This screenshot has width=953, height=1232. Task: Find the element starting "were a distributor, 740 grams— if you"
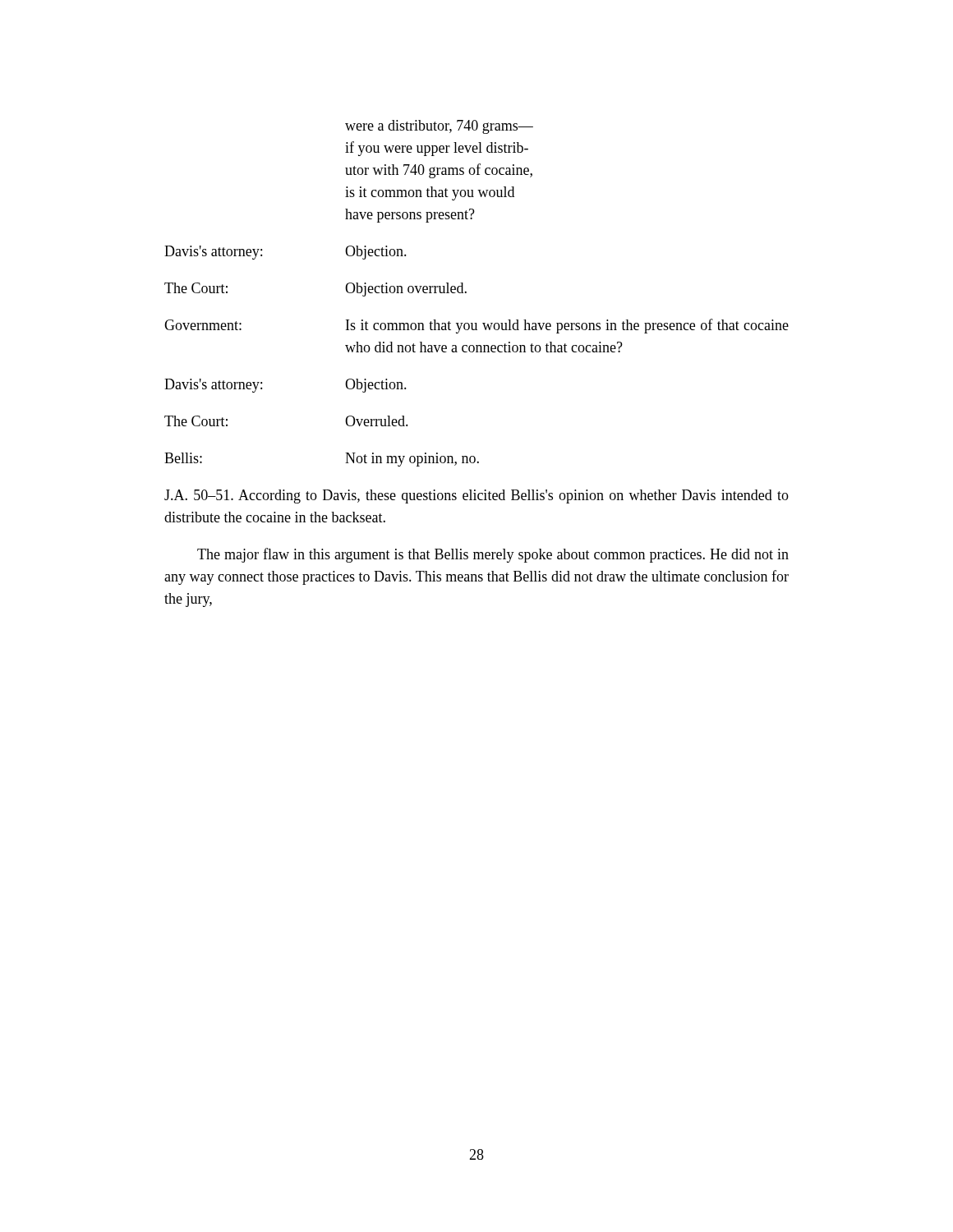point(439,170)
